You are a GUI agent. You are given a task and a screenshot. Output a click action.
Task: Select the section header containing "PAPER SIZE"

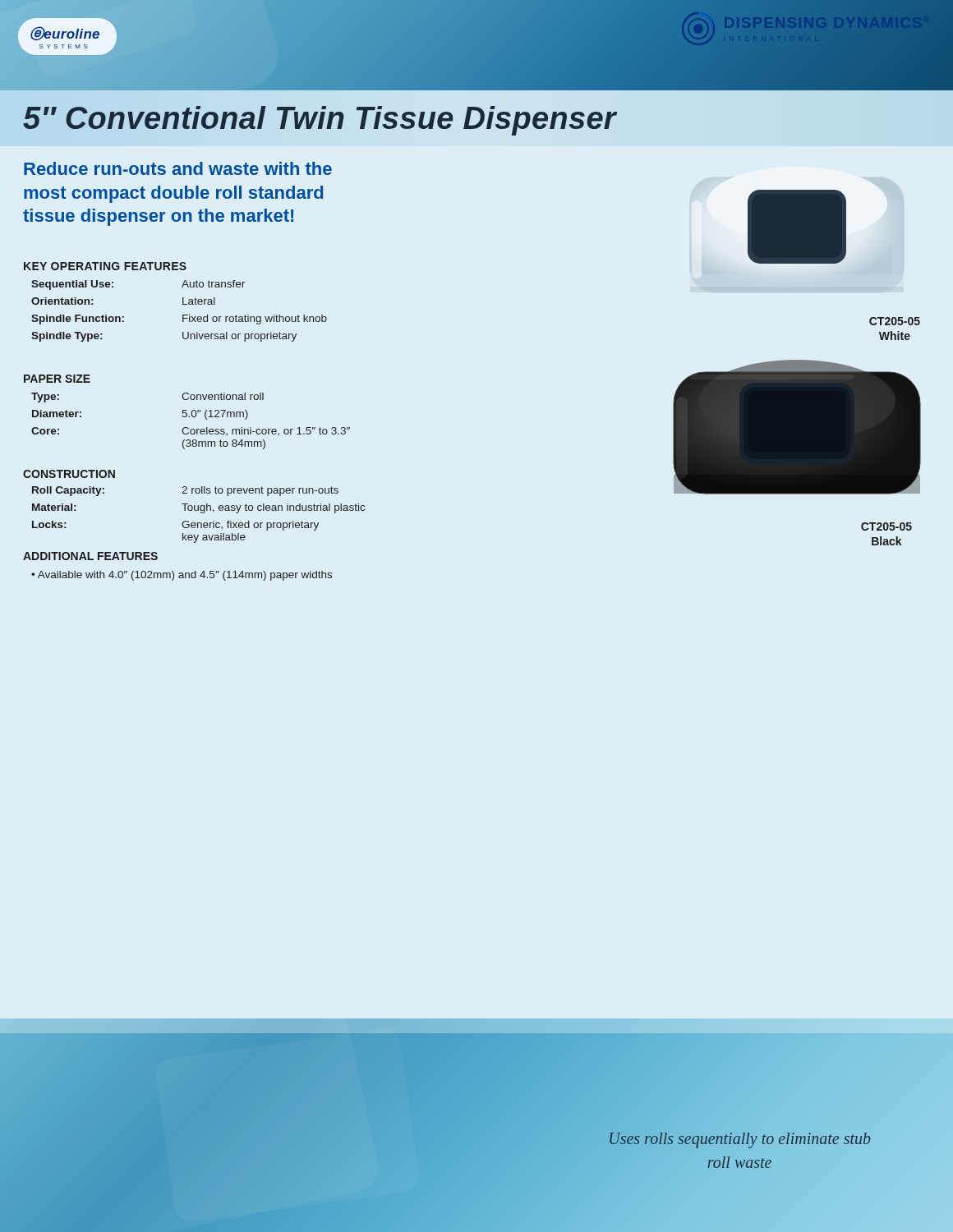click(57, 379)
